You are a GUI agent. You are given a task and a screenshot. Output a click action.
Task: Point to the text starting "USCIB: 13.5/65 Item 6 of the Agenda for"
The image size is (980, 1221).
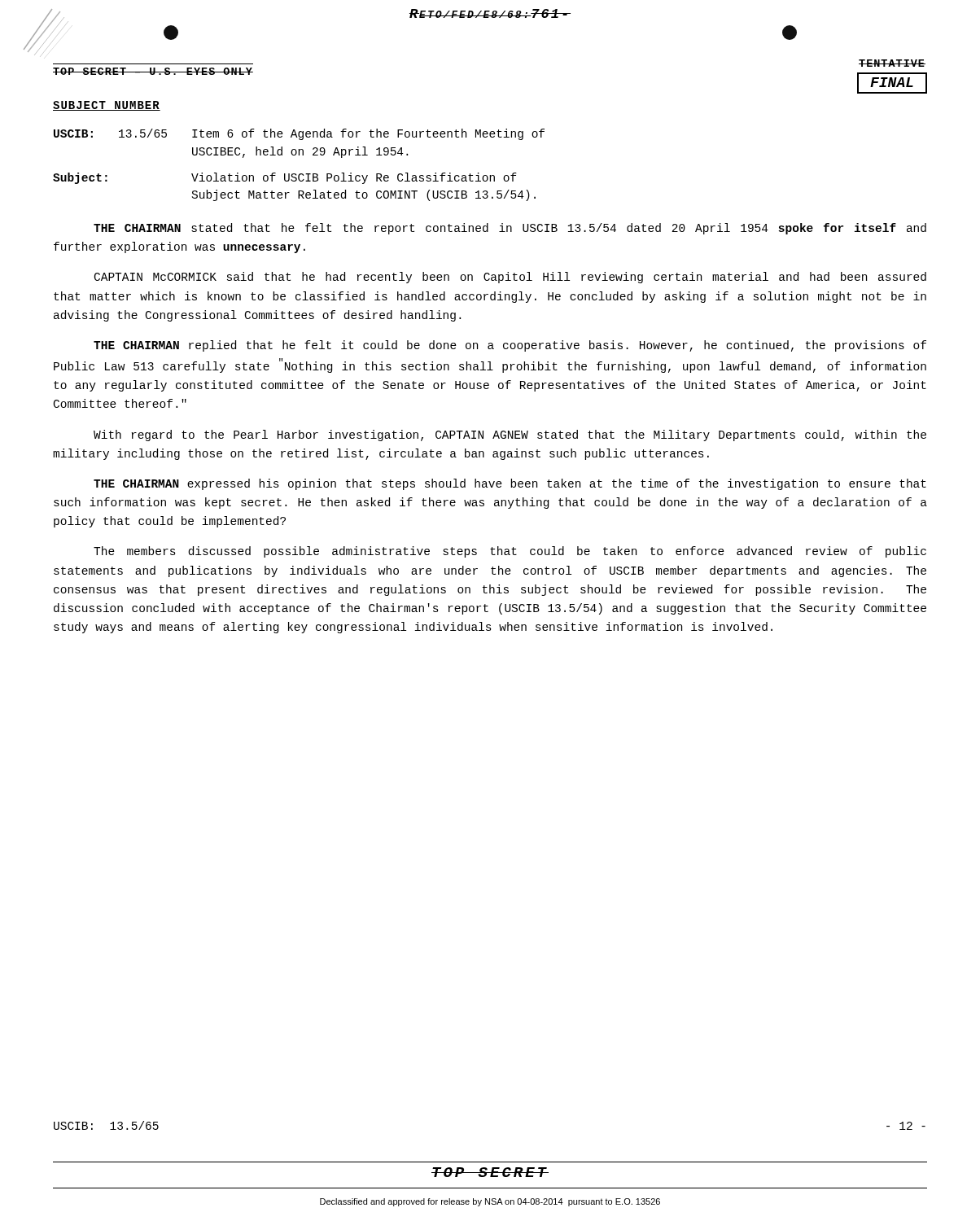point(299,144)
